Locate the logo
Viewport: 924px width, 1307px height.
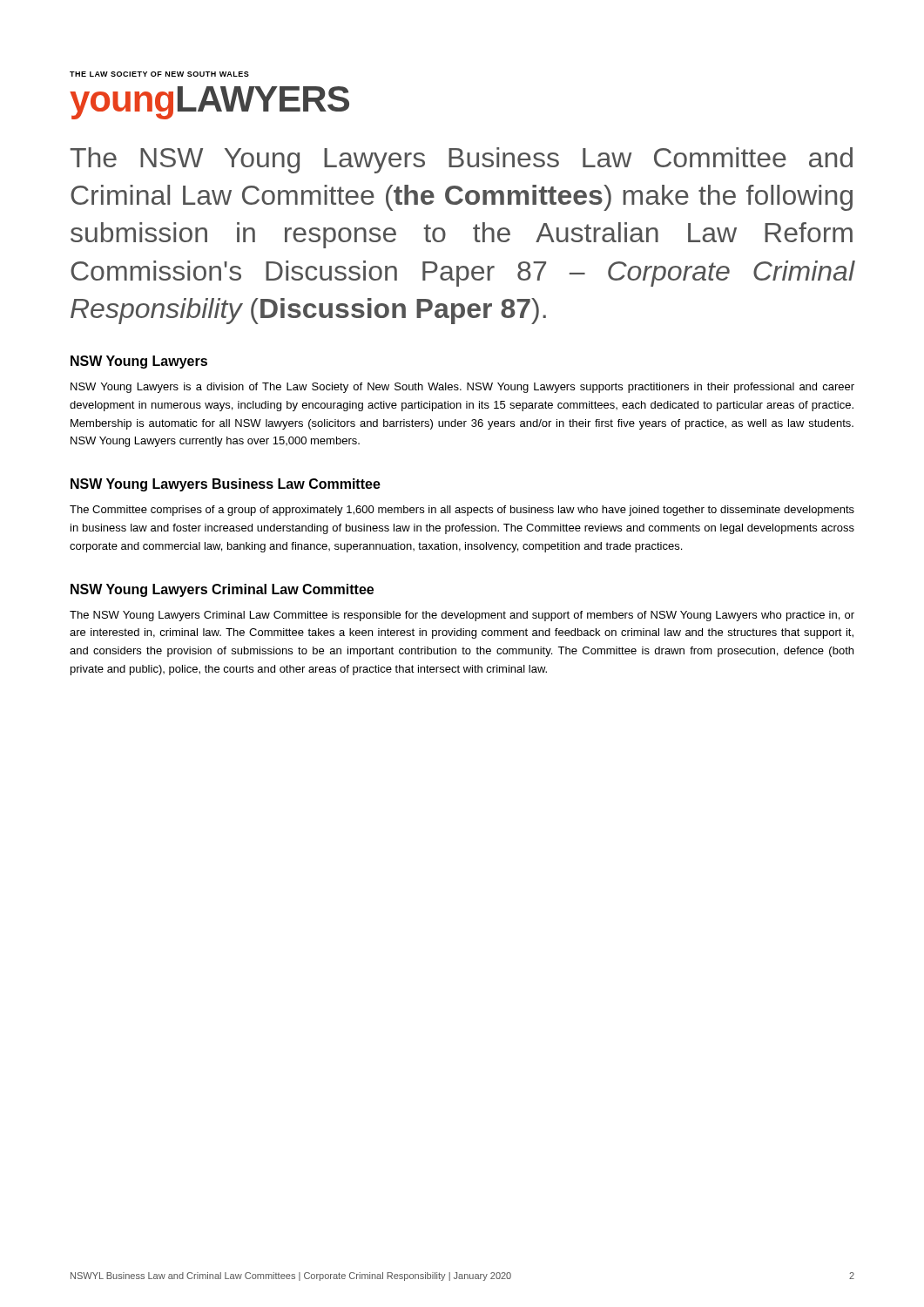462,95
